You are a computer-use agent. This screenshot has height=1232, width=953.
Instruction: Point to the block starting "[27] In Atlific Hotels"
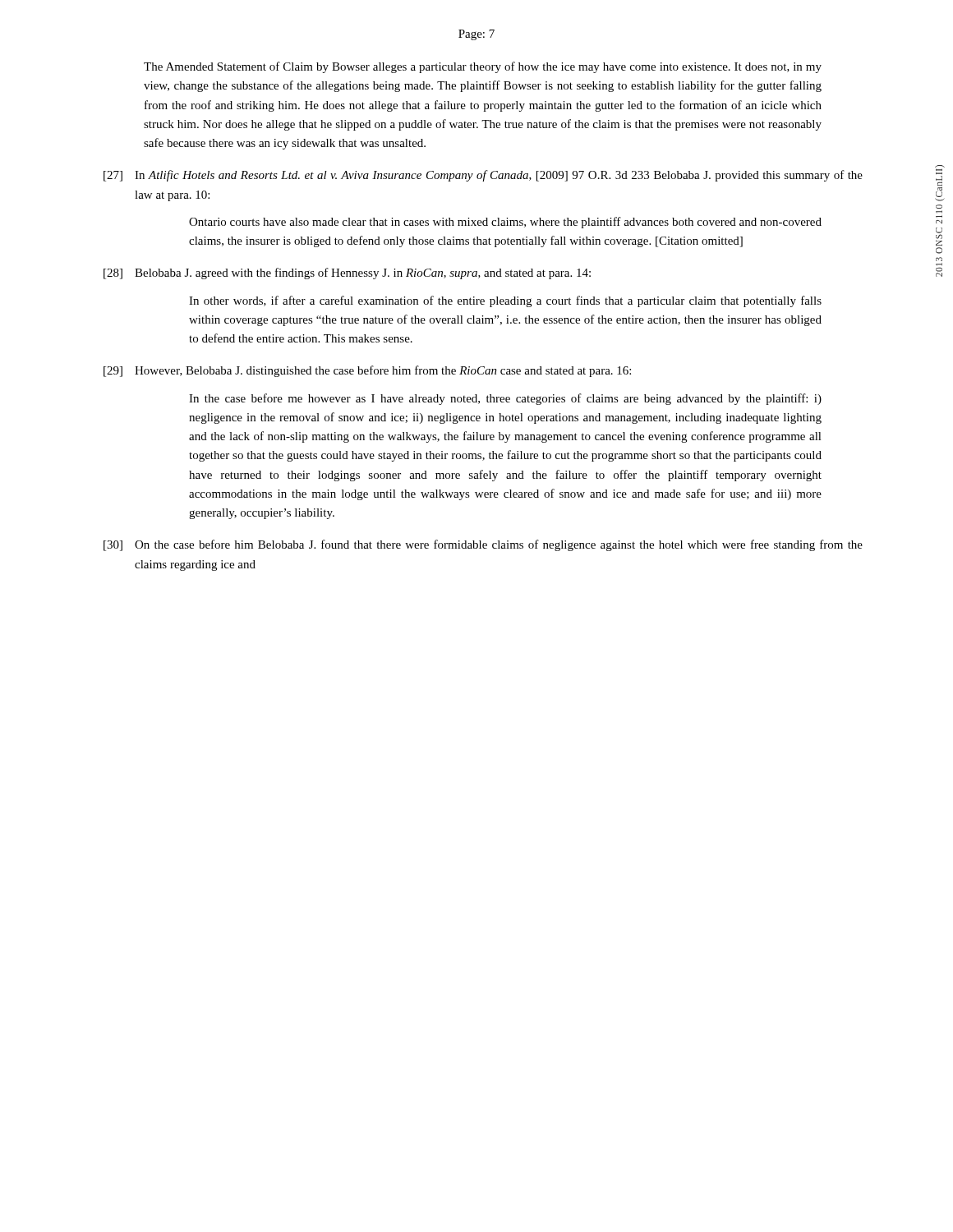point(470,185)
